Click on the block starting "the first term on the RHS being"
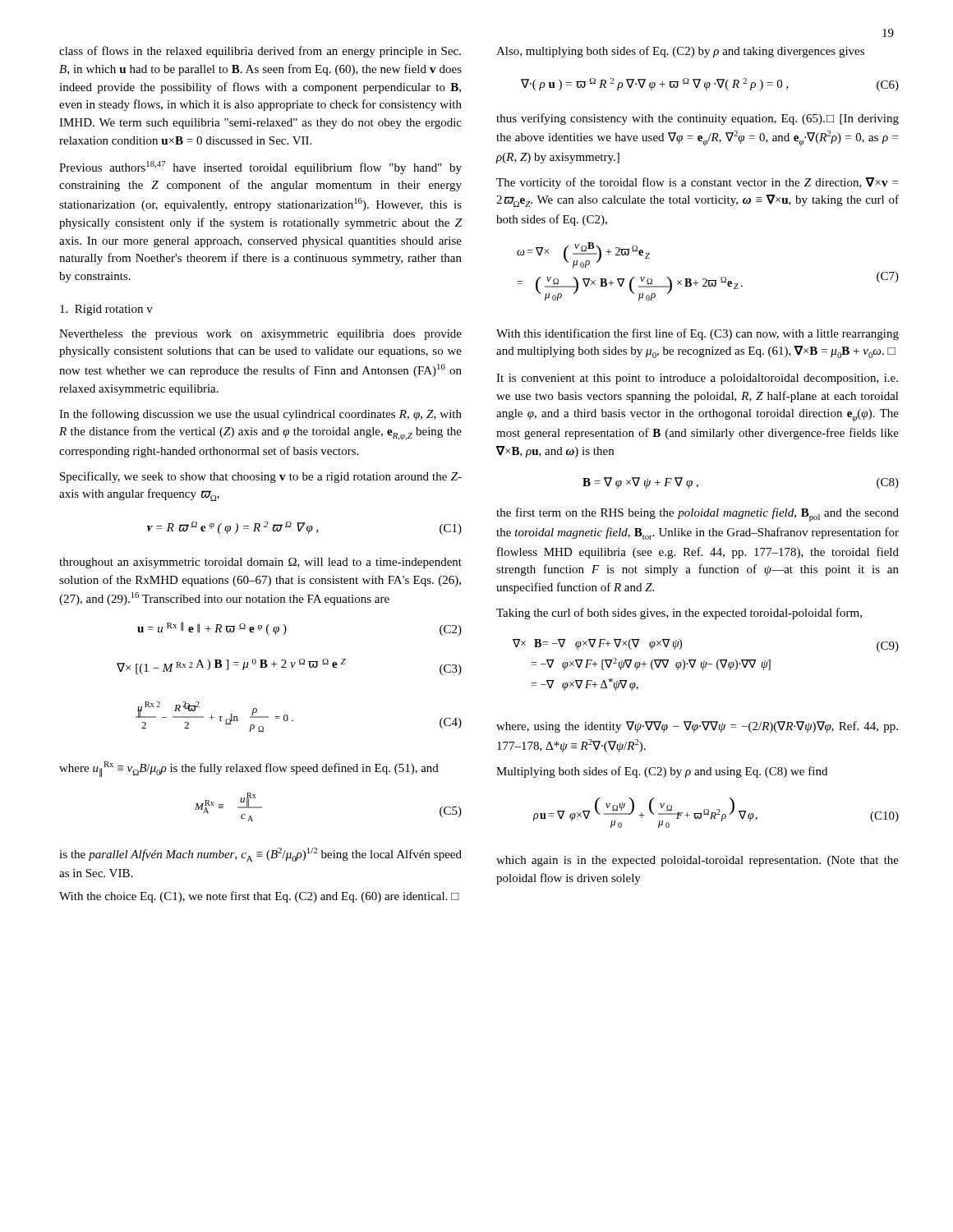 pos(698,550)
